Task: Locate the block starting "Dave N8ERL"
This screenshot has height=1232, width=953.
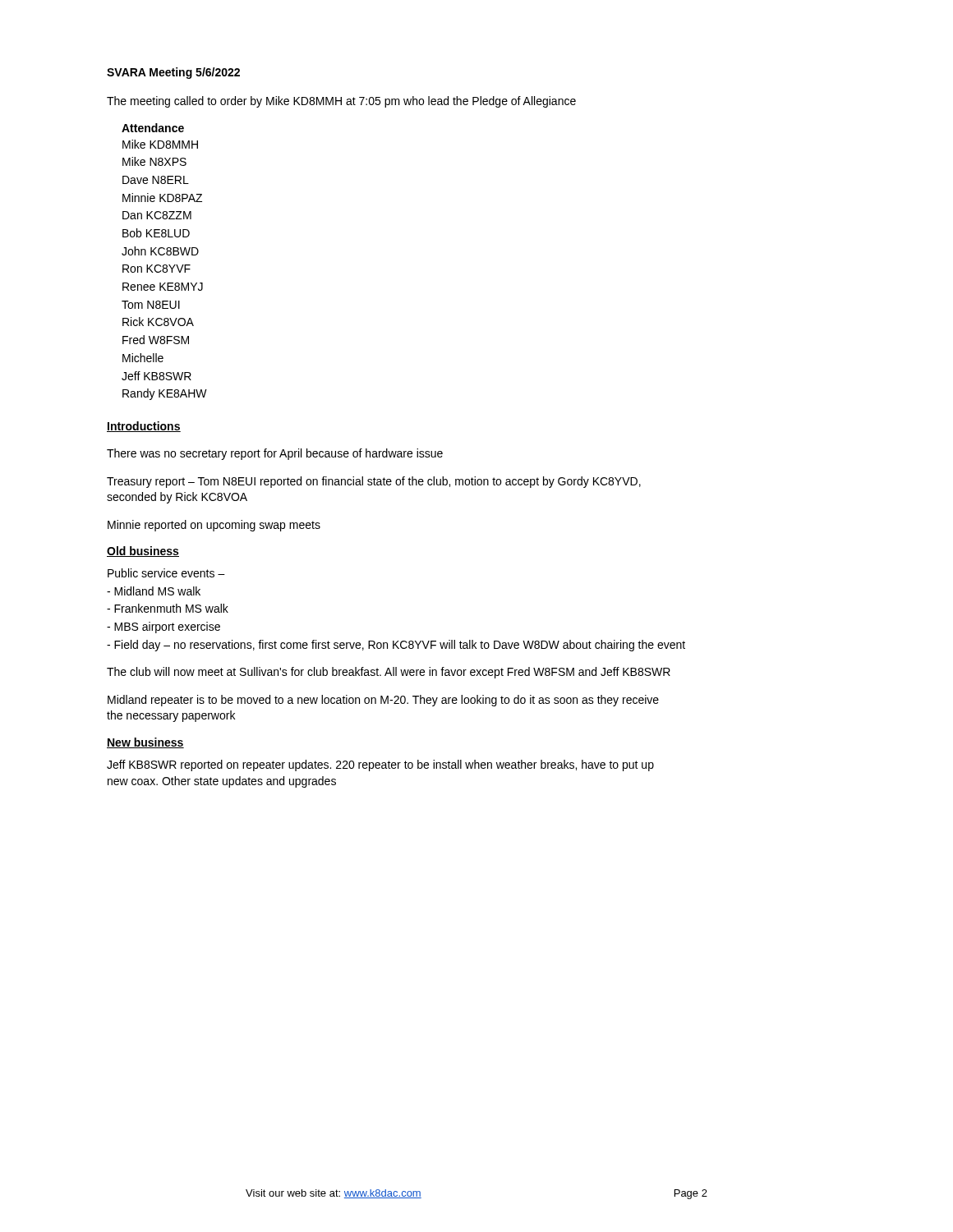Action: (x=155, y=180)
